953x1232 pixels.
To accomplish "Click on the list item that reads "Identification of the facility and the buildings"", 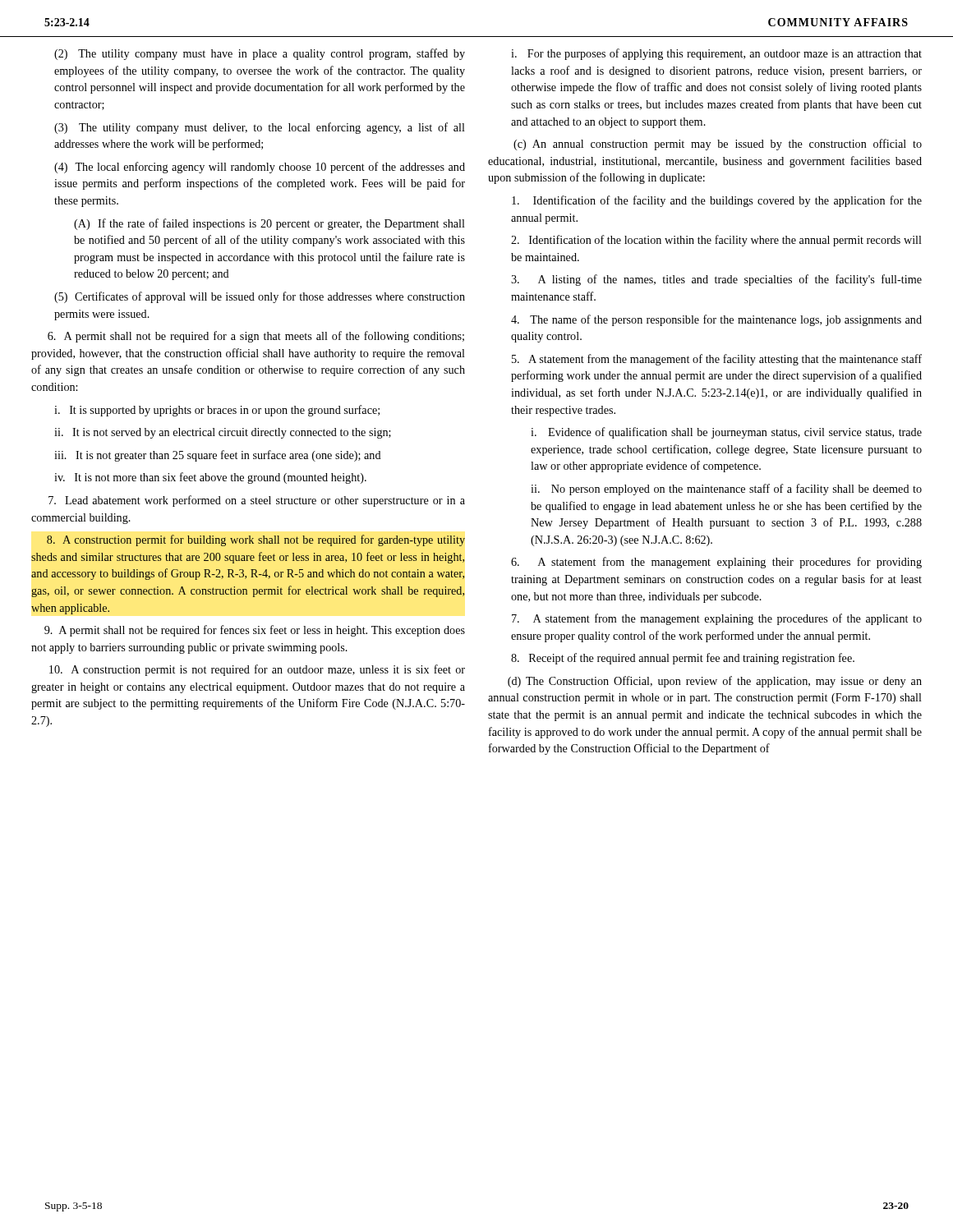I will click(705, 209).
